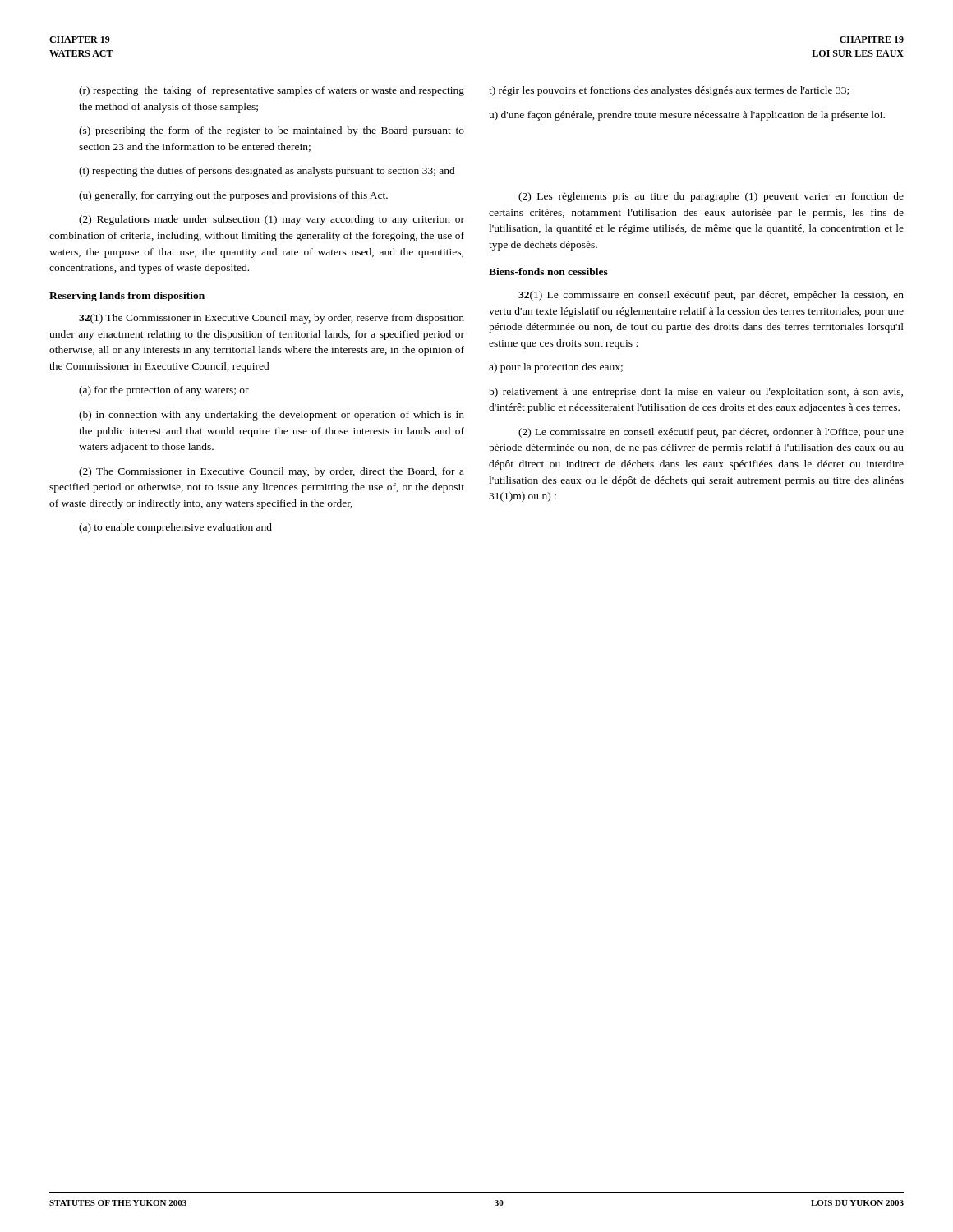953x1232 pixels.
Task: Click on the list item that says "(u) generally, for carrying"
Action: (234, 195)
